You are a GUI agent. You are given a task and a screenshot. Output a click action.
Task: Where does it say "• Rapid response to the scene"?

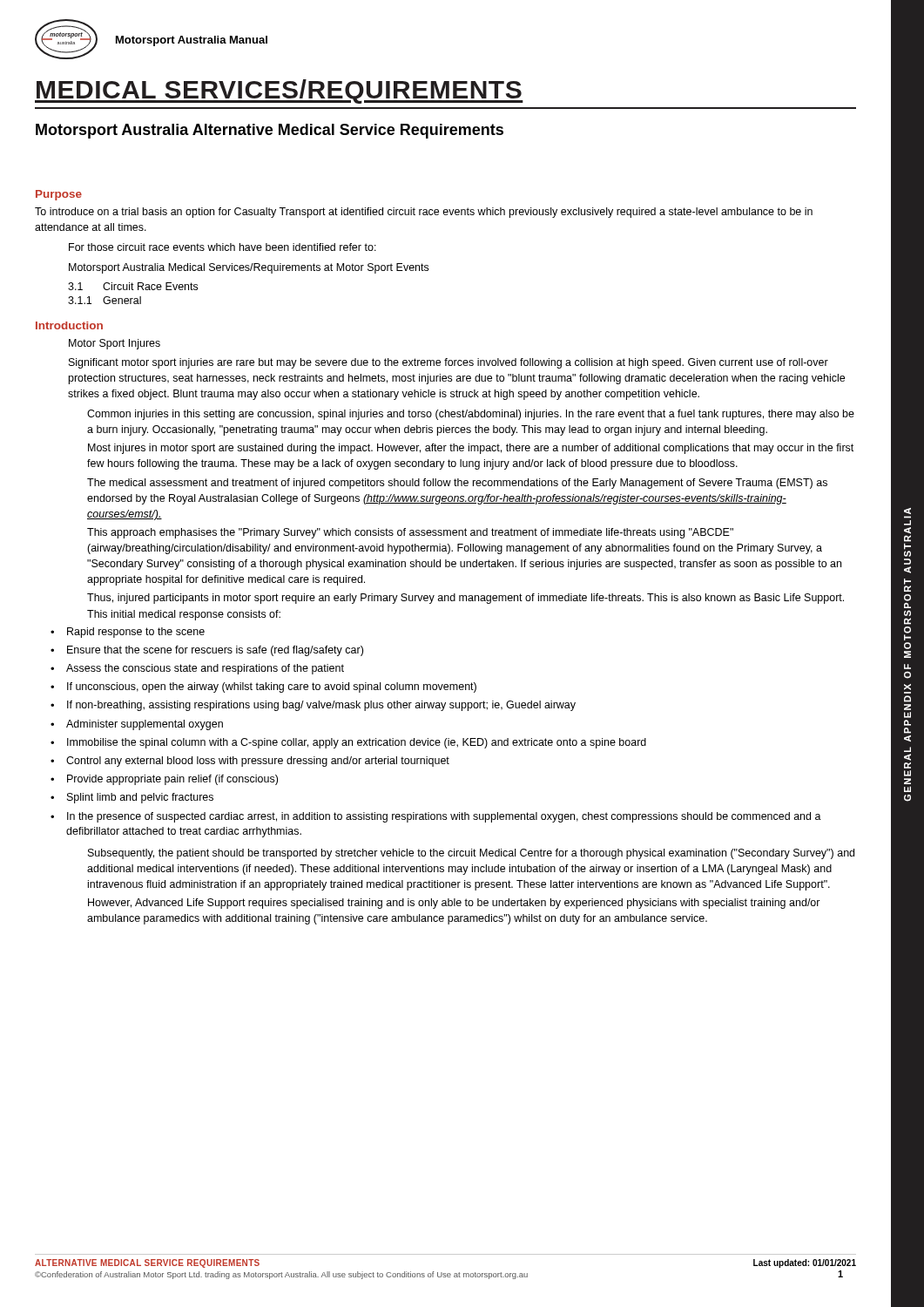[x=128, y=632]
